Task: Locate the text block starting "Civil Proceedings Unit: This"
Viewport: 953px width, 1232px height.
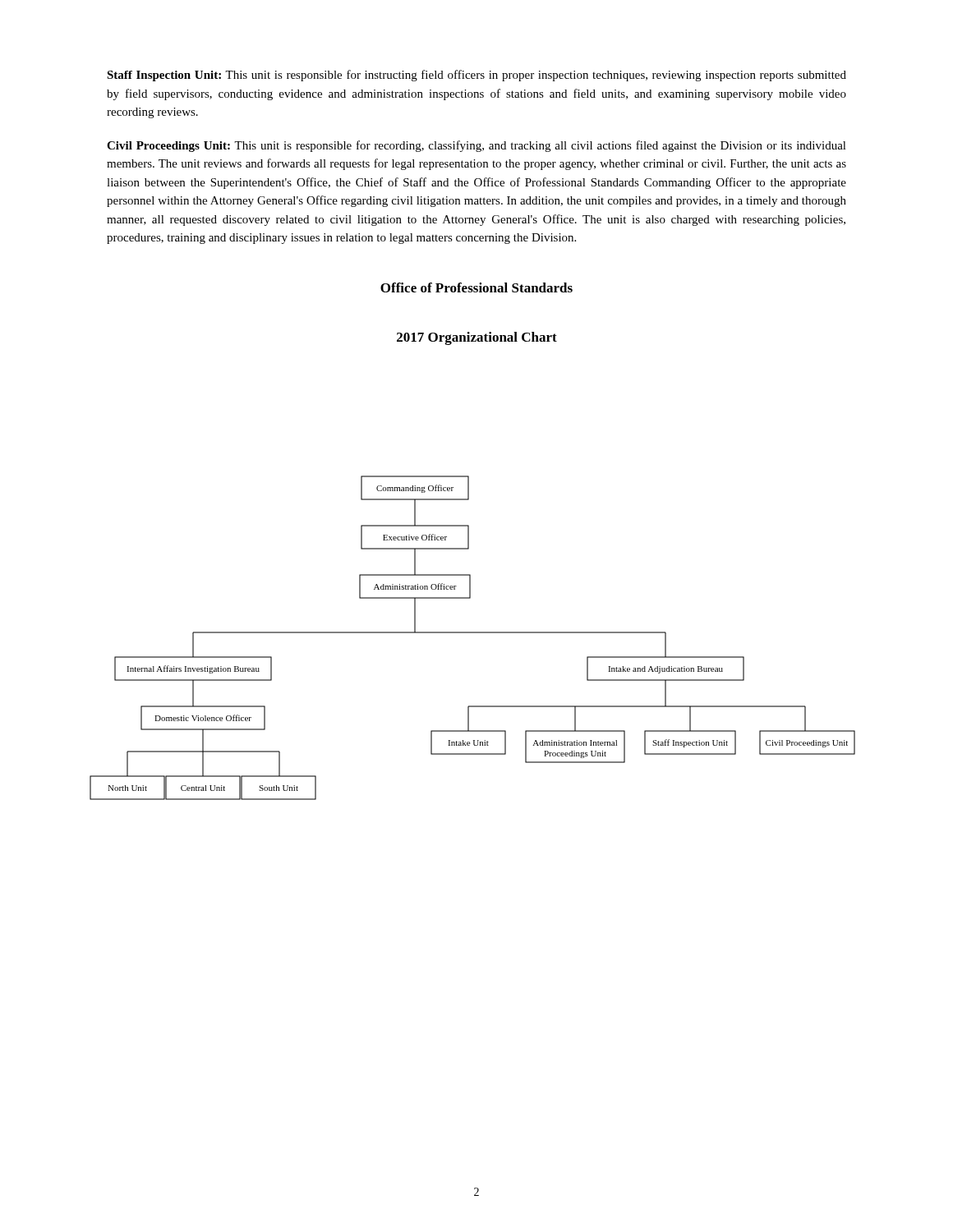Action: pos(476,191)
